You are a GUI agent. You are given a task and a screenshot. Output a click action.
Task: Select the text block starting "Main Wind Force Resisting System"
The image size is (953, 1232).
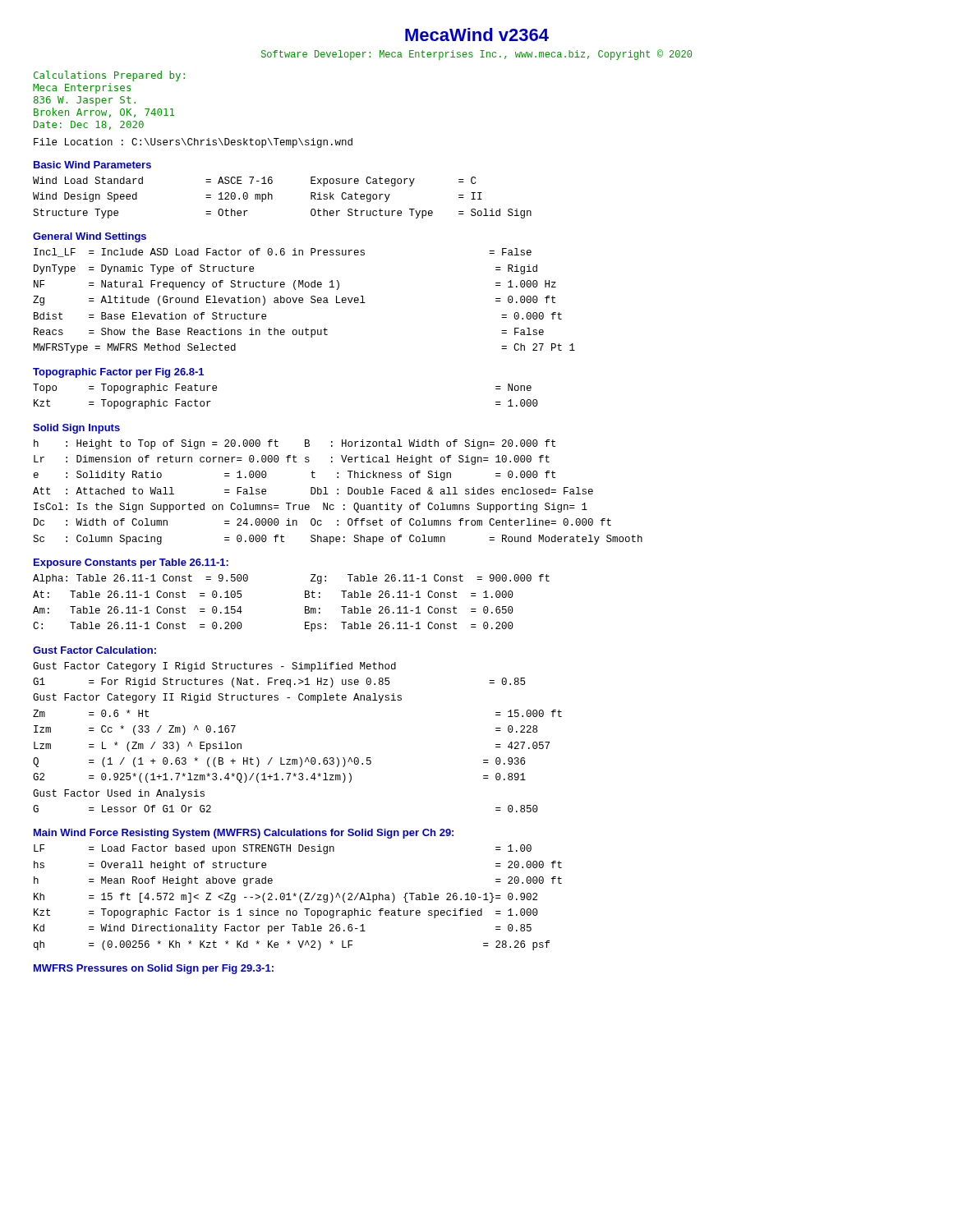click(244, 834)
